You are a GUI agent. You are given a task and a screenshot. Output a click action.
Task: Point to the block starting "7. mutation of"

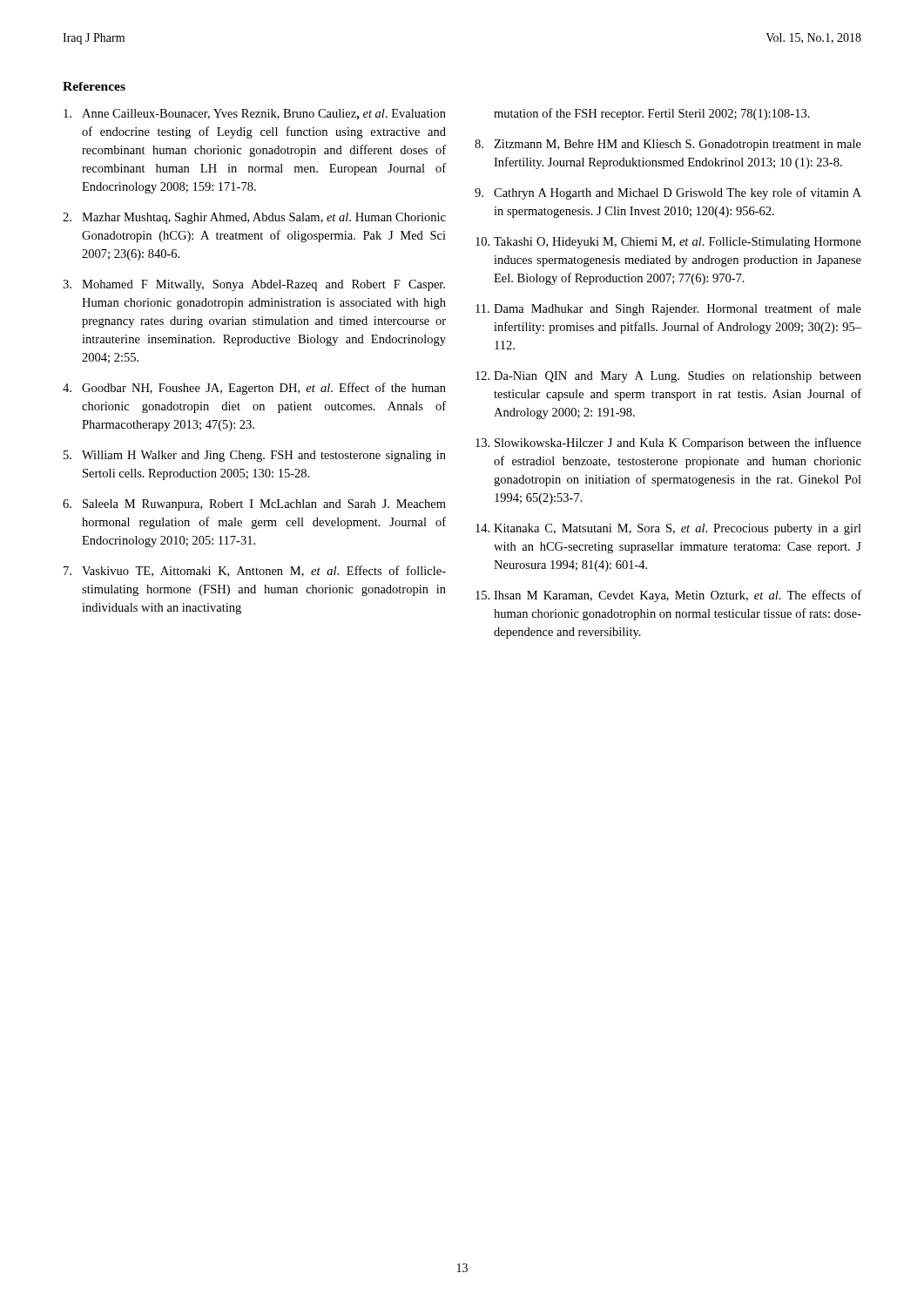pos(668,114)
